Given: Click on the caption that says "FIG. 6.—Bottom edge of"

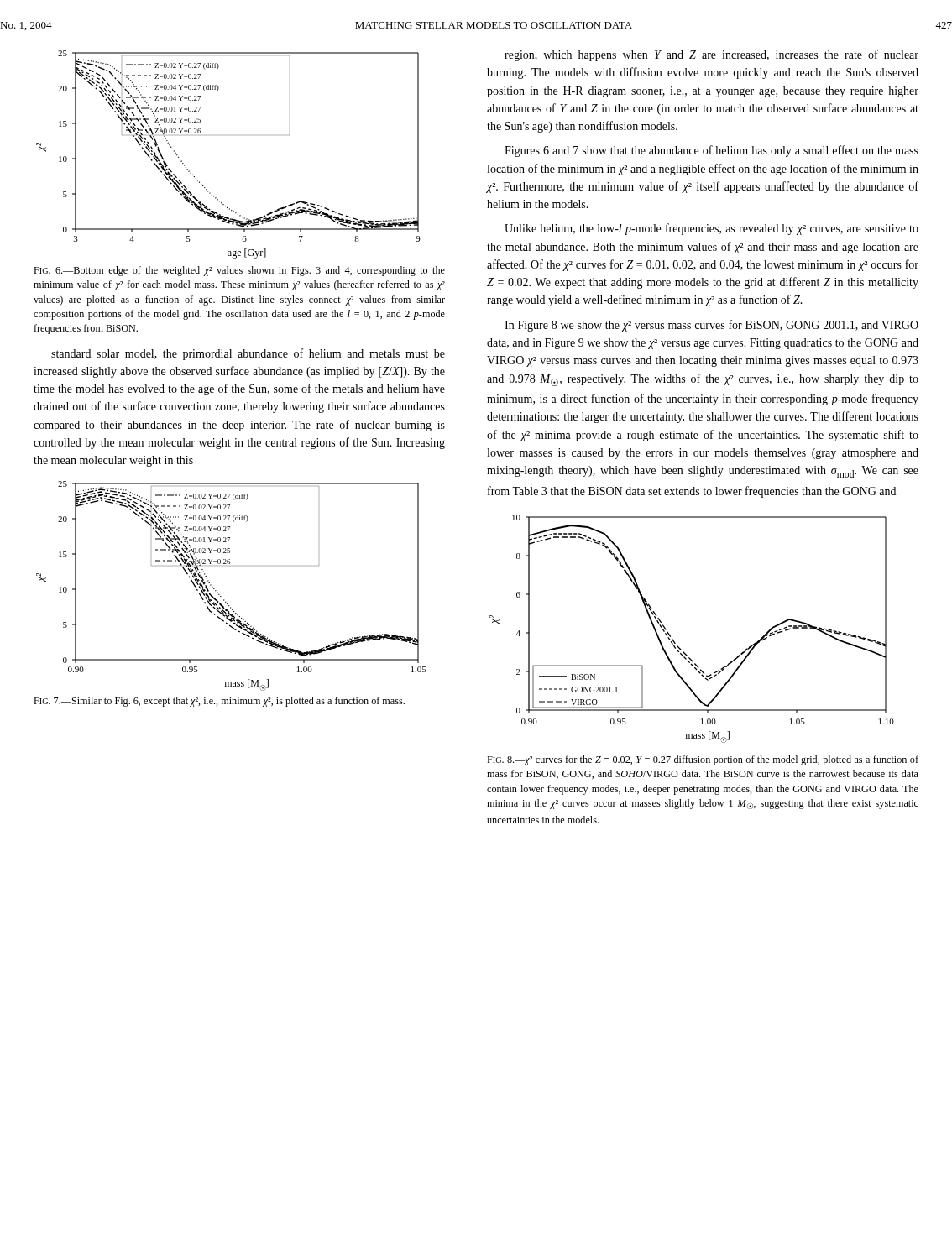Looking at the screenshot, I should click(239, 299).
